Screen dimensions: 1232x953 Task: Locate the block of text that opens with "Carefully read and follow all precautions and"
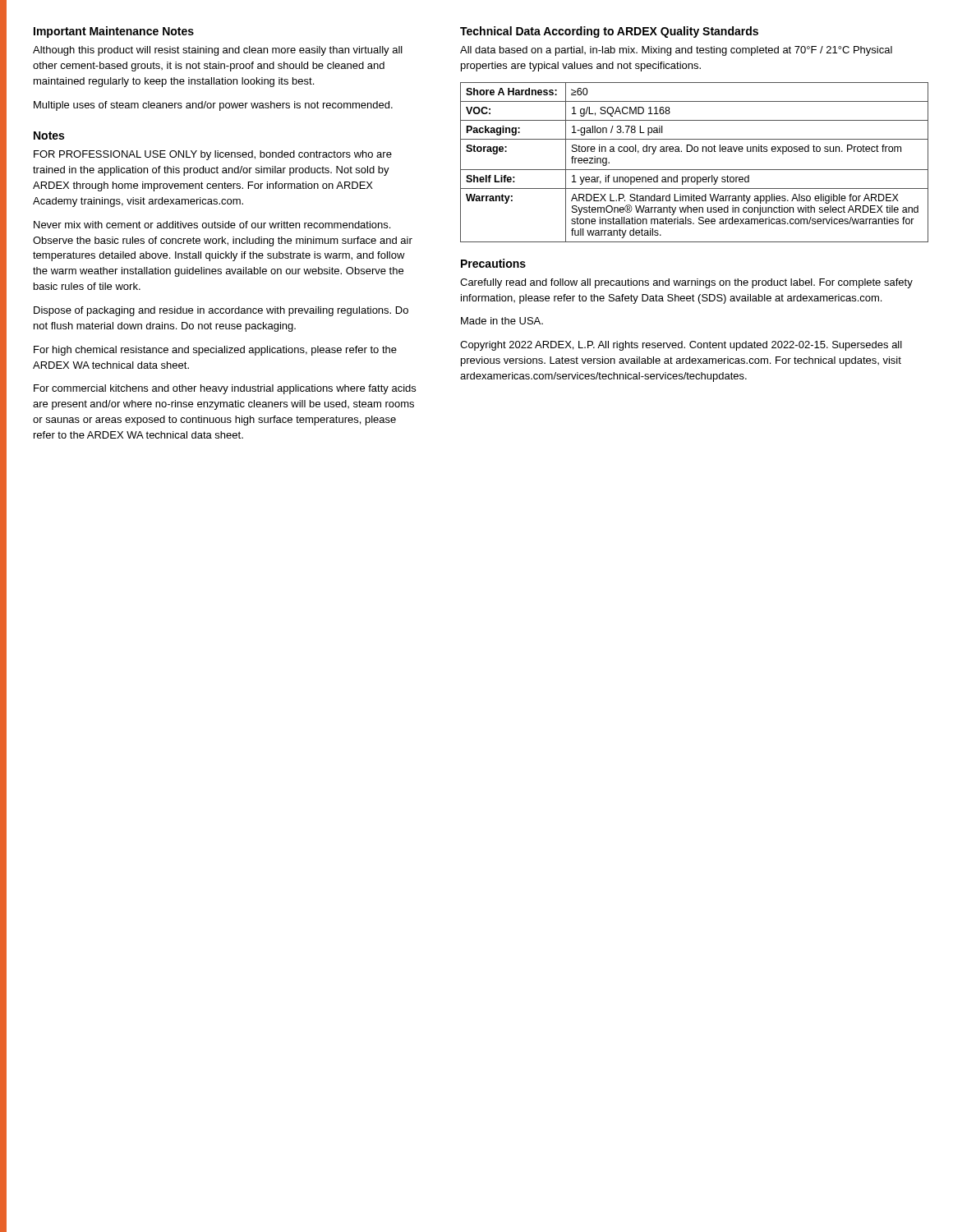(x=686, y=290)
